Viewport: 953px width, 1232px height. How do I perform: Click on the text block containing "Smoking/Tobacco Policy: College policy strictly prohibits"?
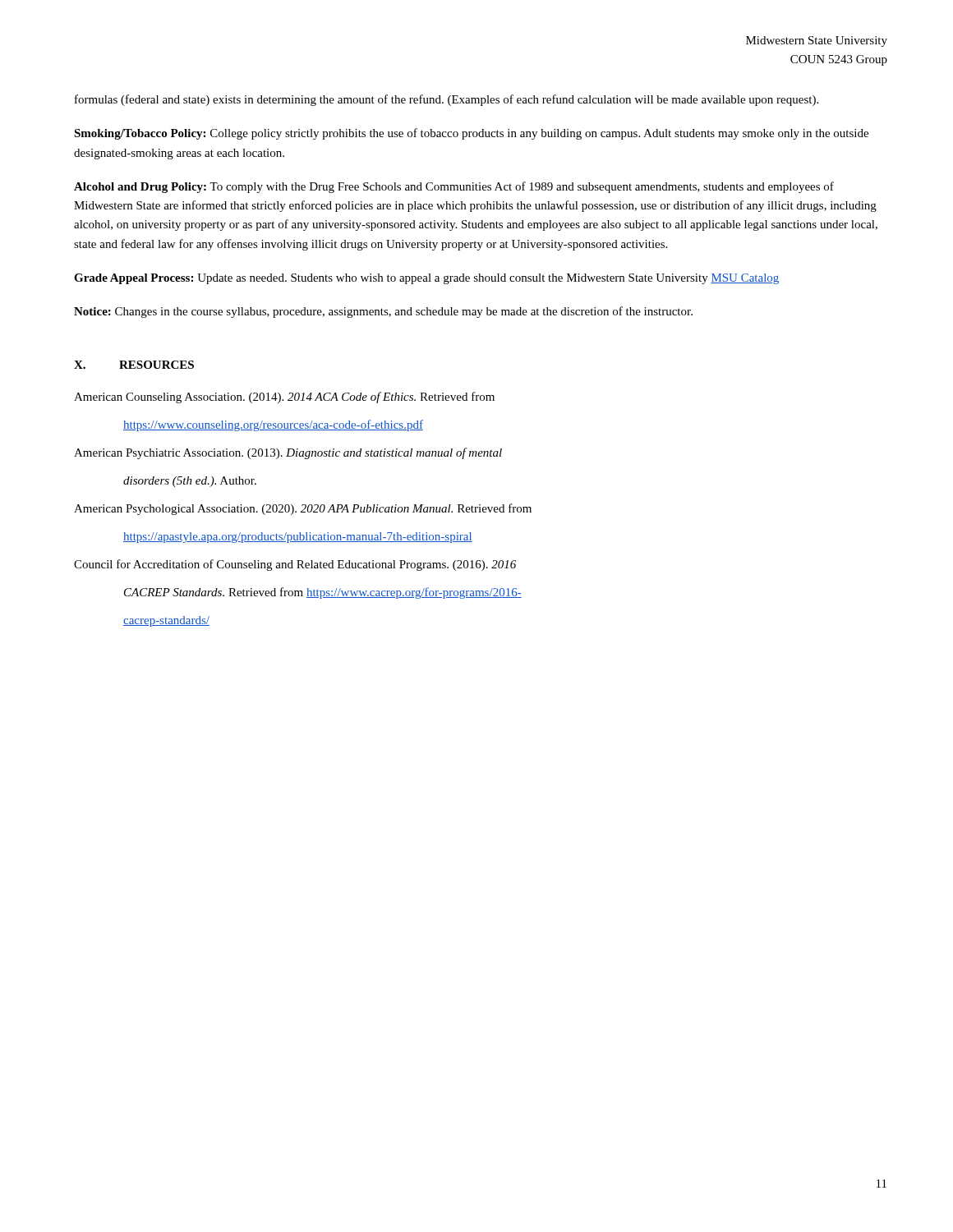pyautogui.click(x=471, y=143)
